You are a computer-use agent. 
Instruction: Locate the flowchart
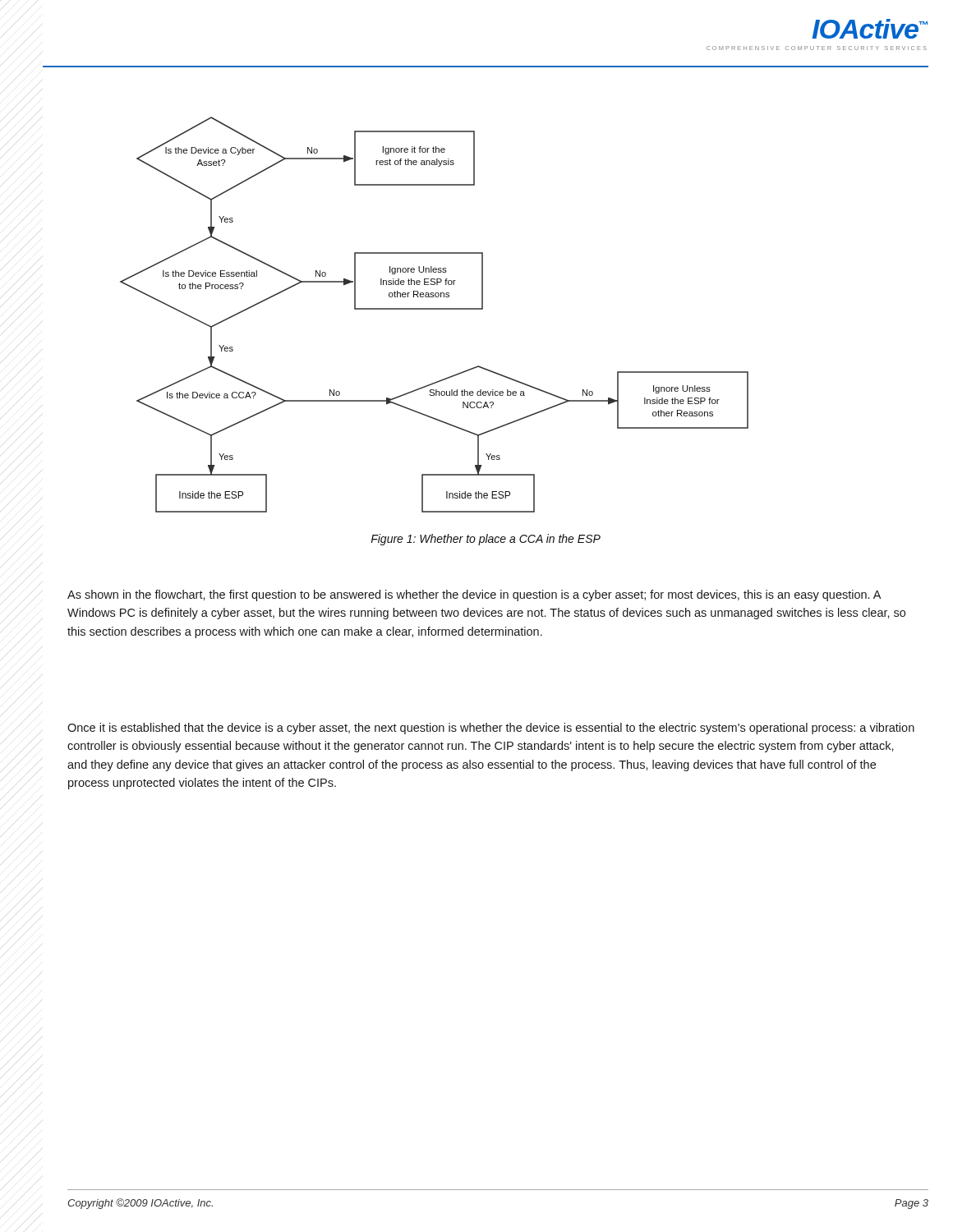pyautogui.click(x=486, y=298)
